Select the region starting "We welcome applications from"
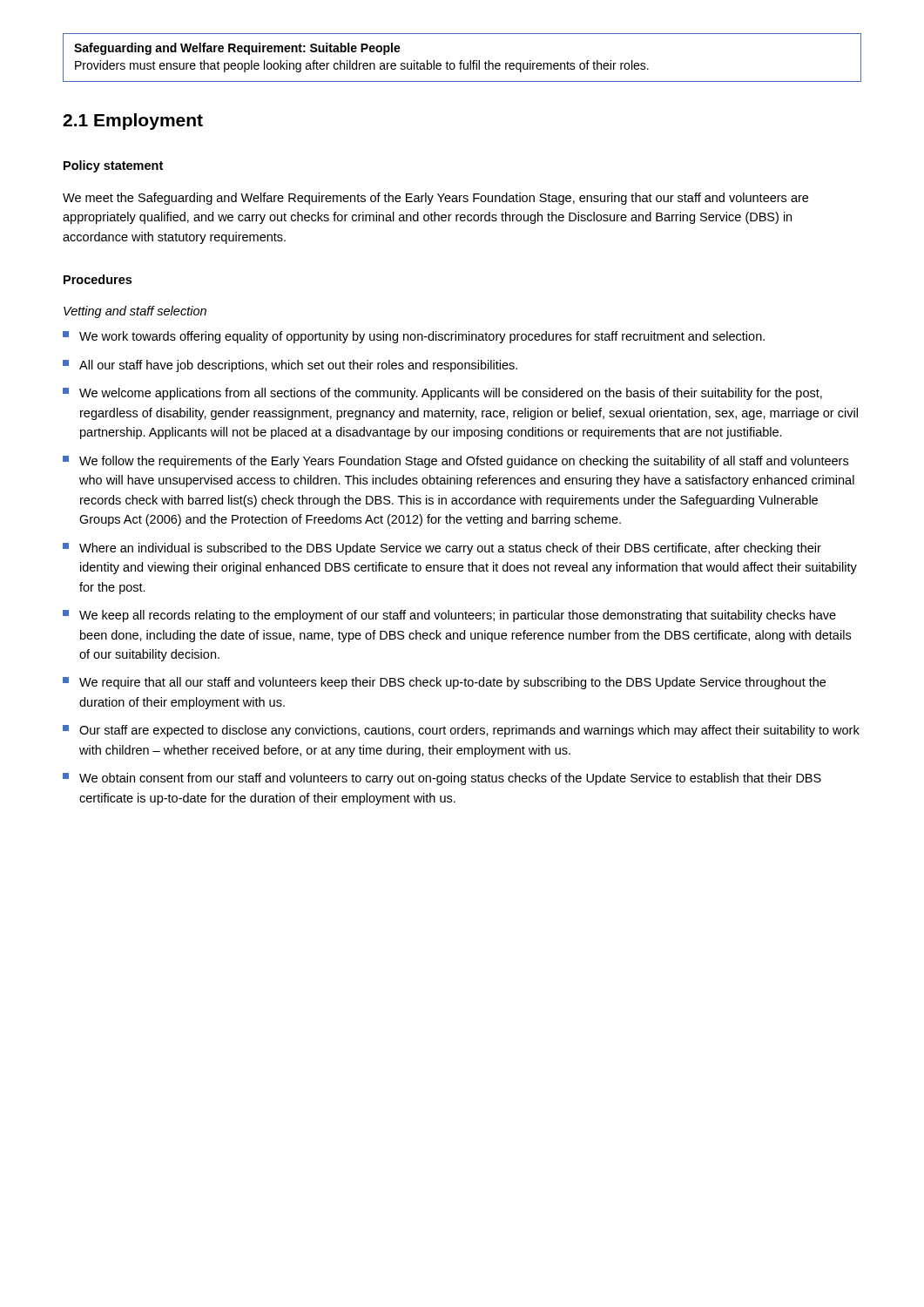 coord(462,413)
